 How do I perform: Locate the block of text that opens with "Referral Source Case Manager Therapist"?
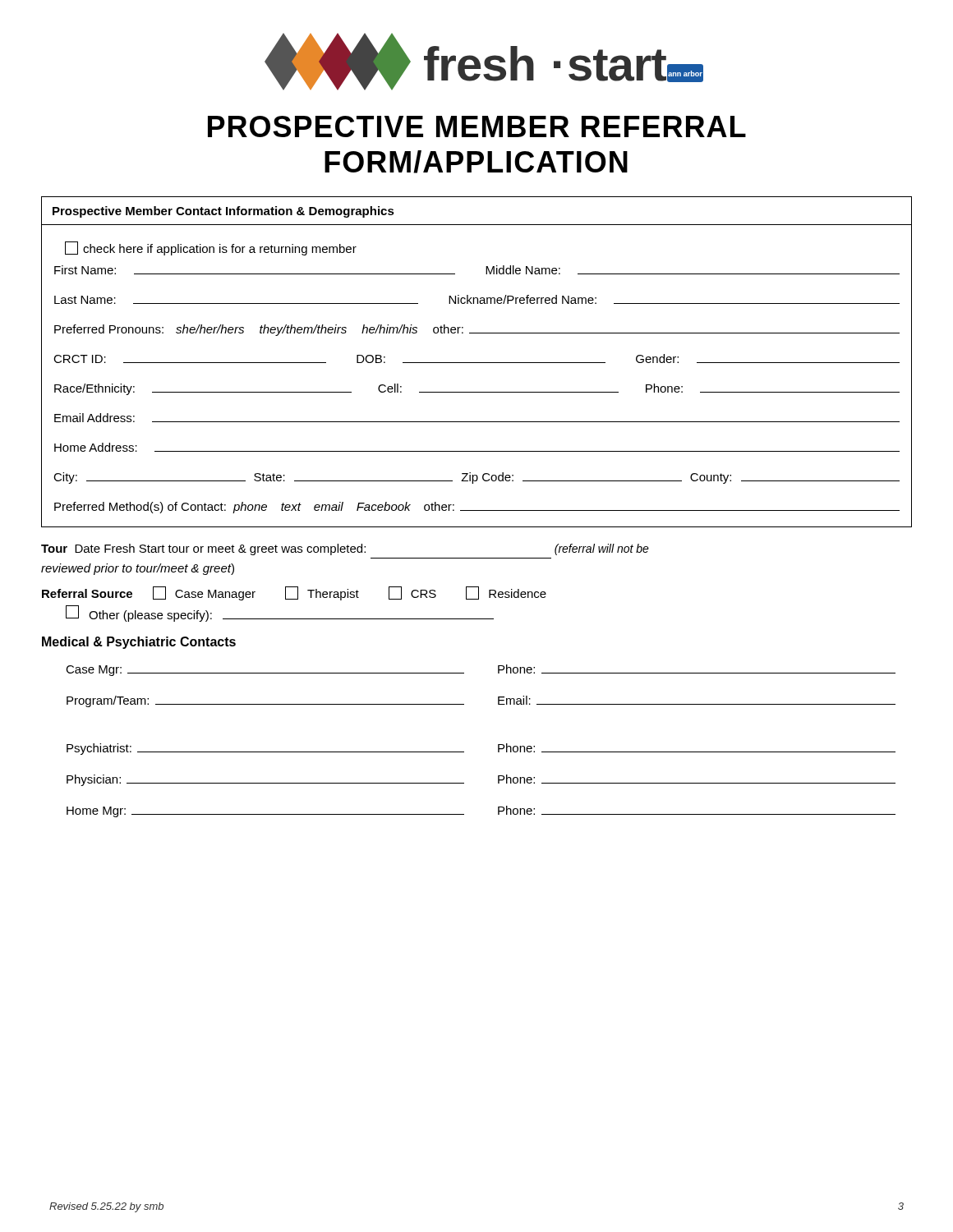click(294, 594)
